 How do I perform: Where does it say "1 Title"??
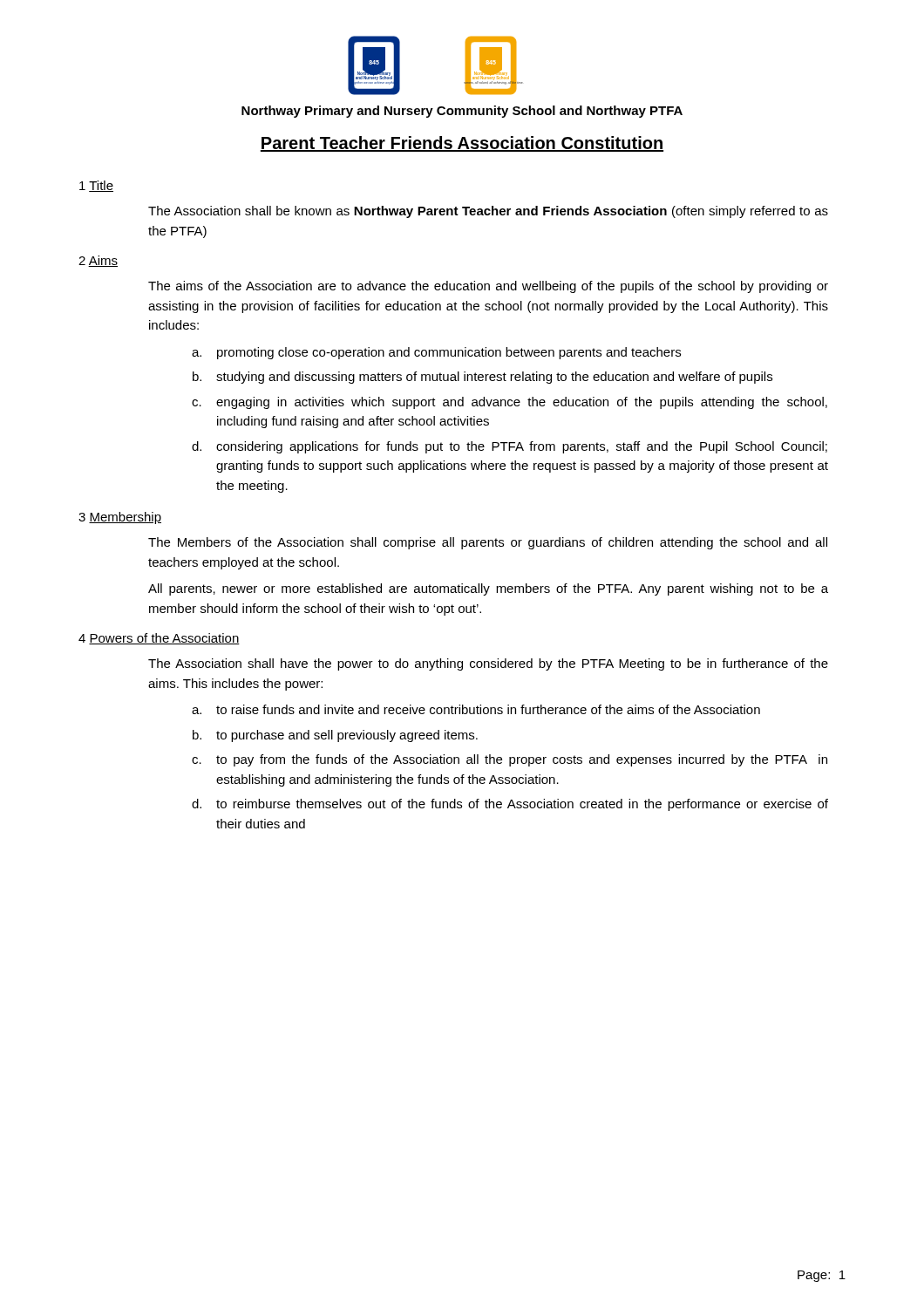pos(96,185)
